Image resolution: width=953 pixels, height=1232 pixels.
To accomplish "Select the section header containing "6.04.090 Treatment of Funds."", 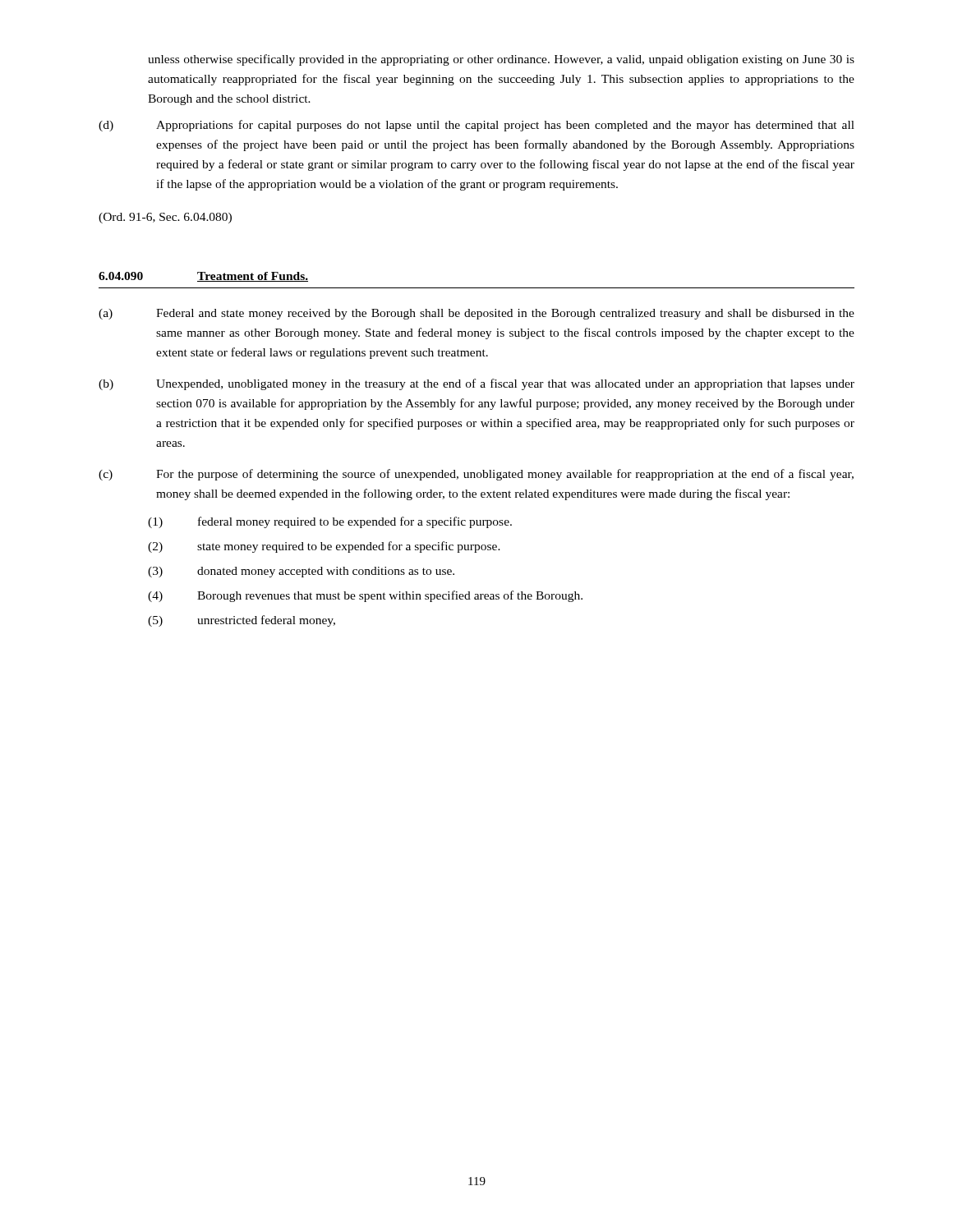I will [x=203, y=276].
